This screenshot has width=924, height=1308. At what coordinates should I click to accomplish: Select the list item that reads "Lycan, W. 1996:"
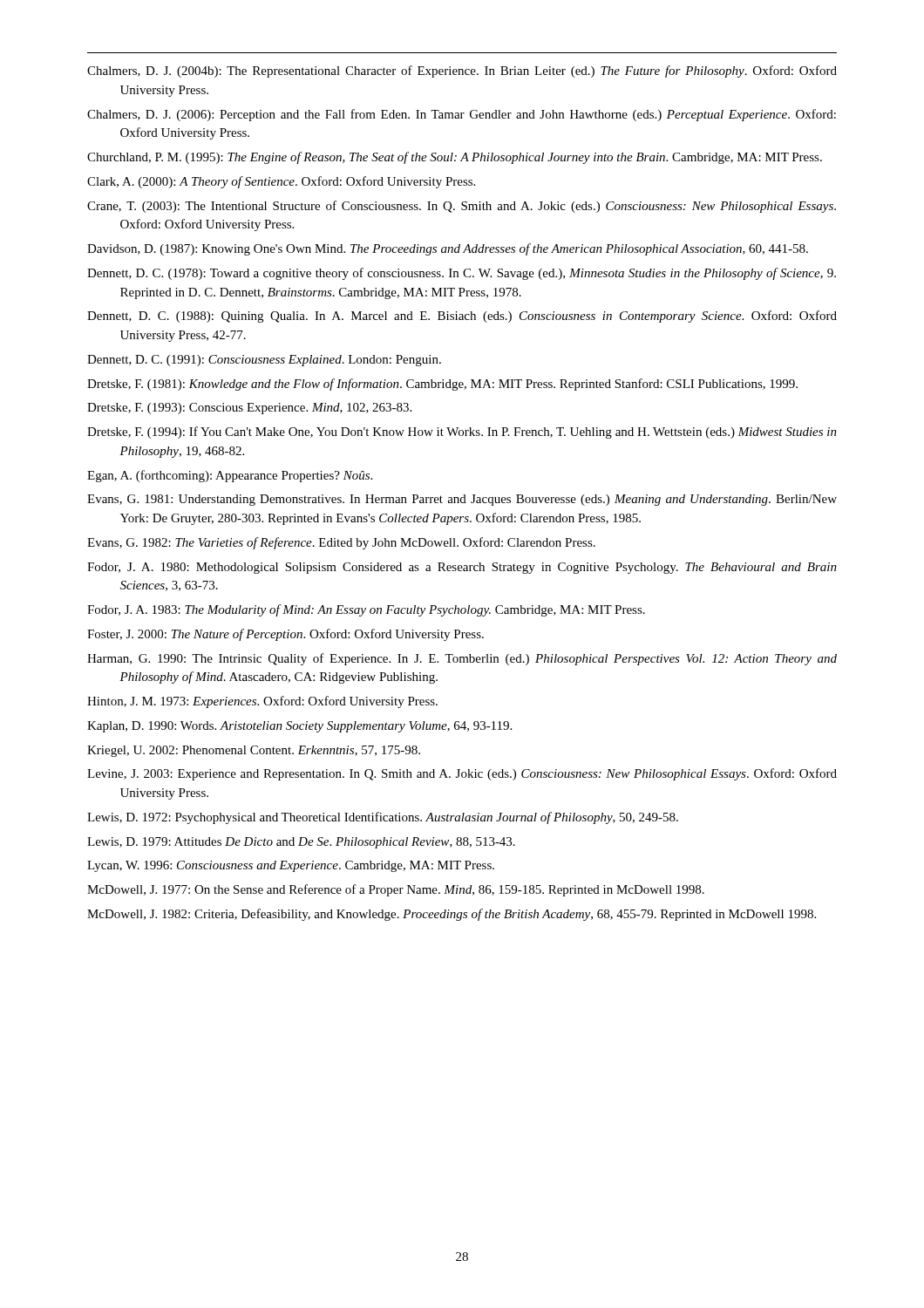click(x=291, y=865)
